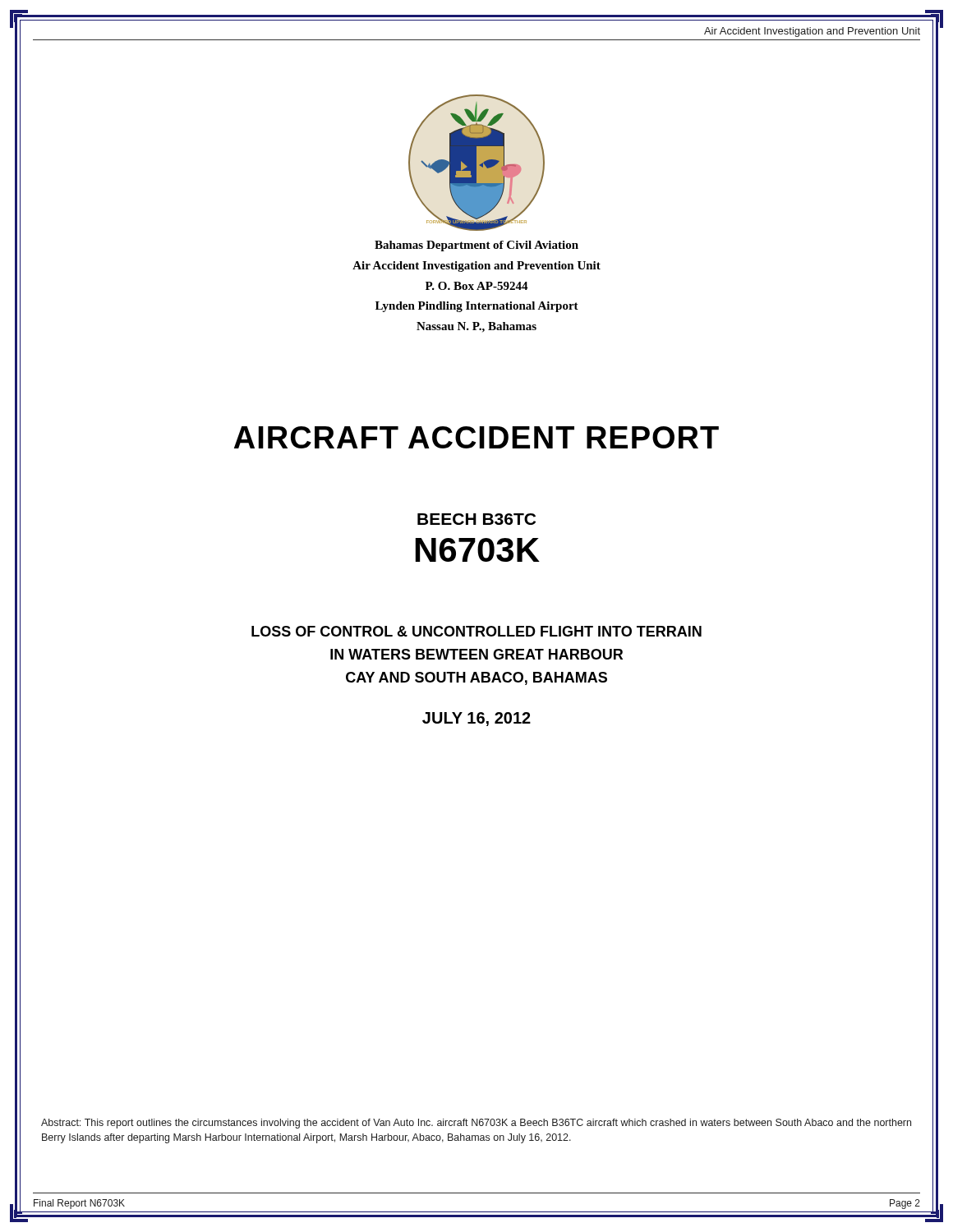This screenshot has width=953, height=1232.
Task: Locate the text block starting "BEECH B36TC N6703K"
Action: coord(476,540)
